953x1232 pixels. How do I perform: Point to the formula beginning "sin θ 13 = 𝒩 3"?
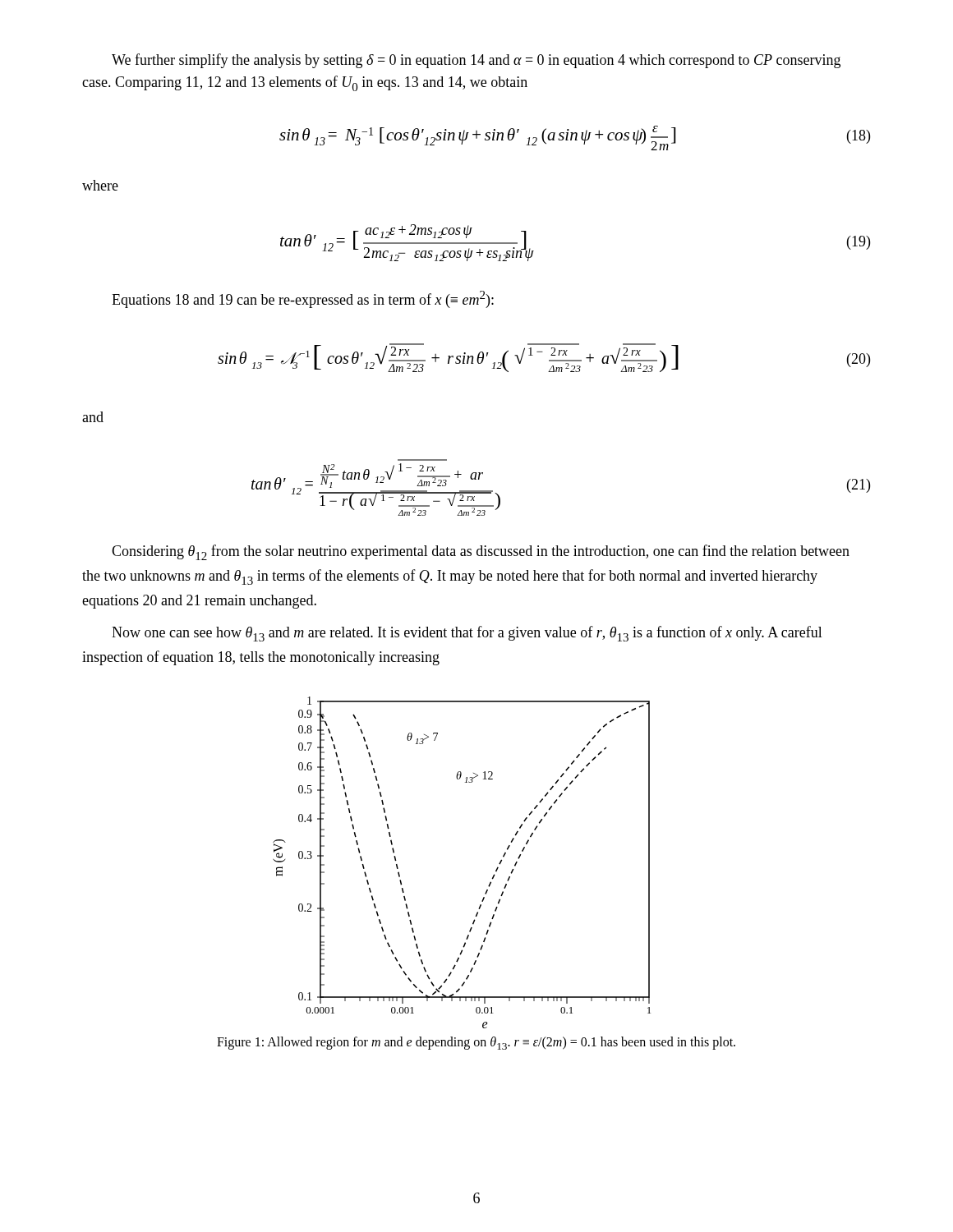click(476, 359)
